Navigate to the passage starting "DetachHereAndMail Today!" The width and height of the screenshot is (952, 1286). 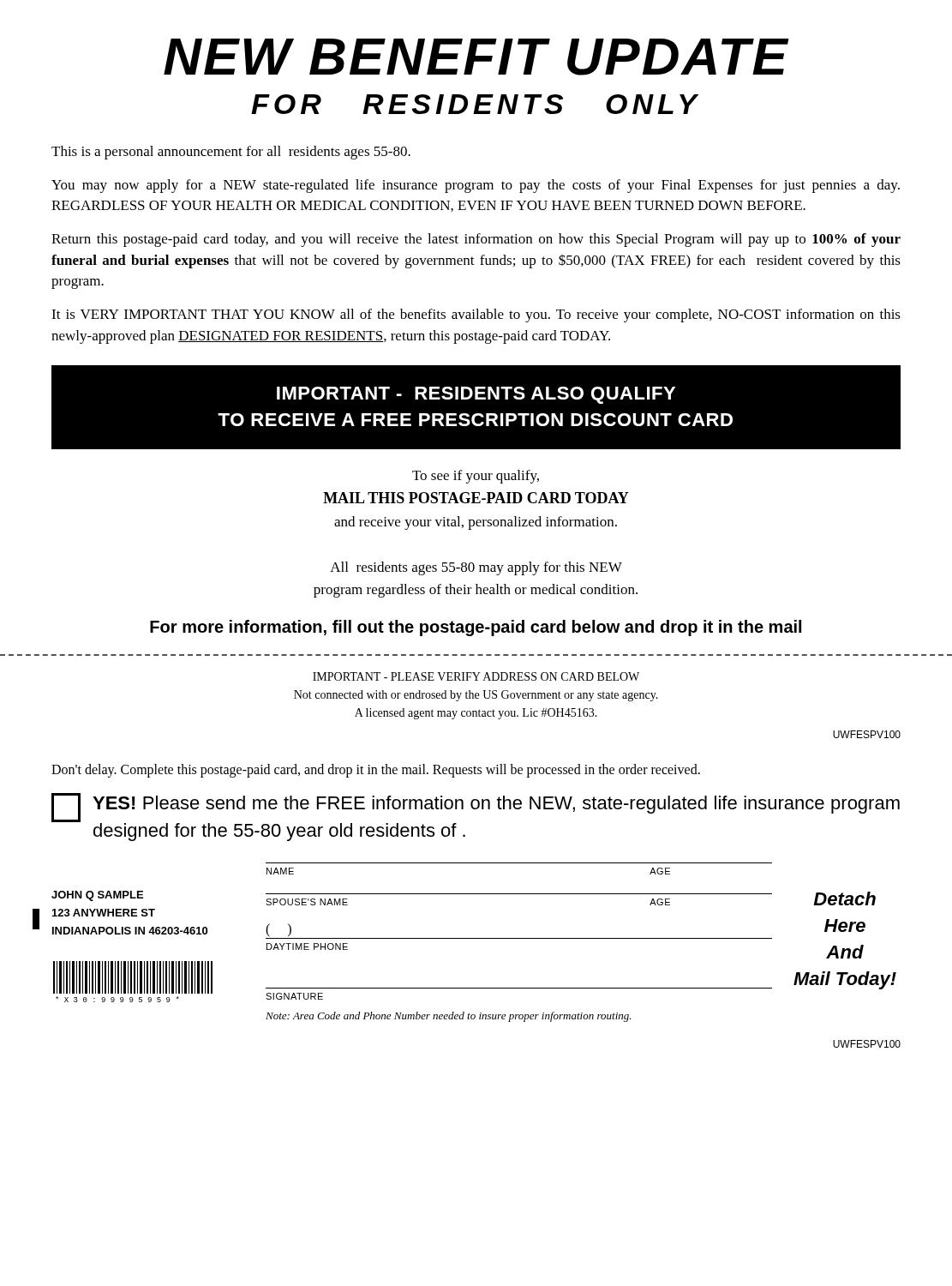point(845,939)
